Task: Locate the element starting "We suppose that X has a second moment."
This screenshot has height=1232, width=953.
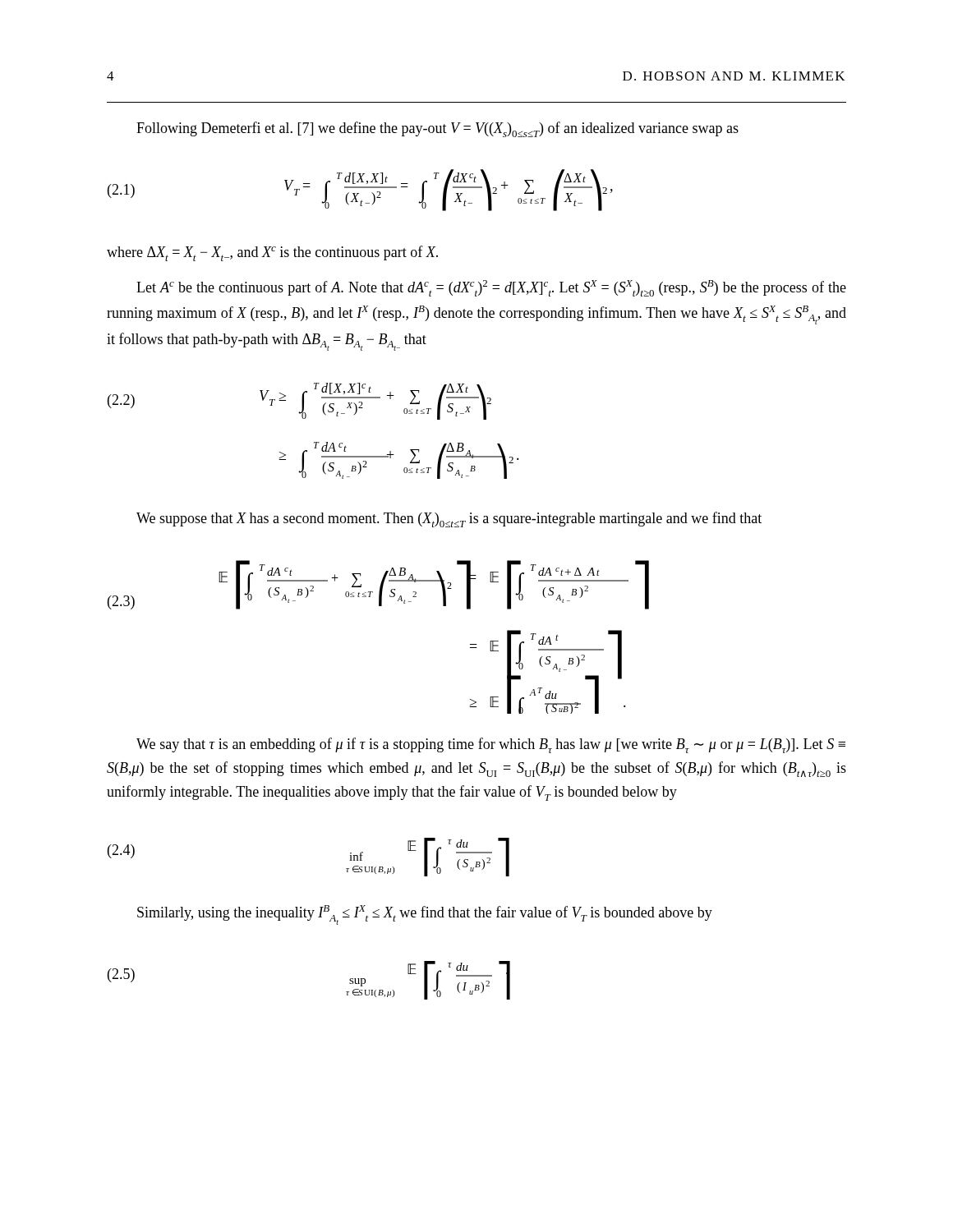Action: point(476,519)
